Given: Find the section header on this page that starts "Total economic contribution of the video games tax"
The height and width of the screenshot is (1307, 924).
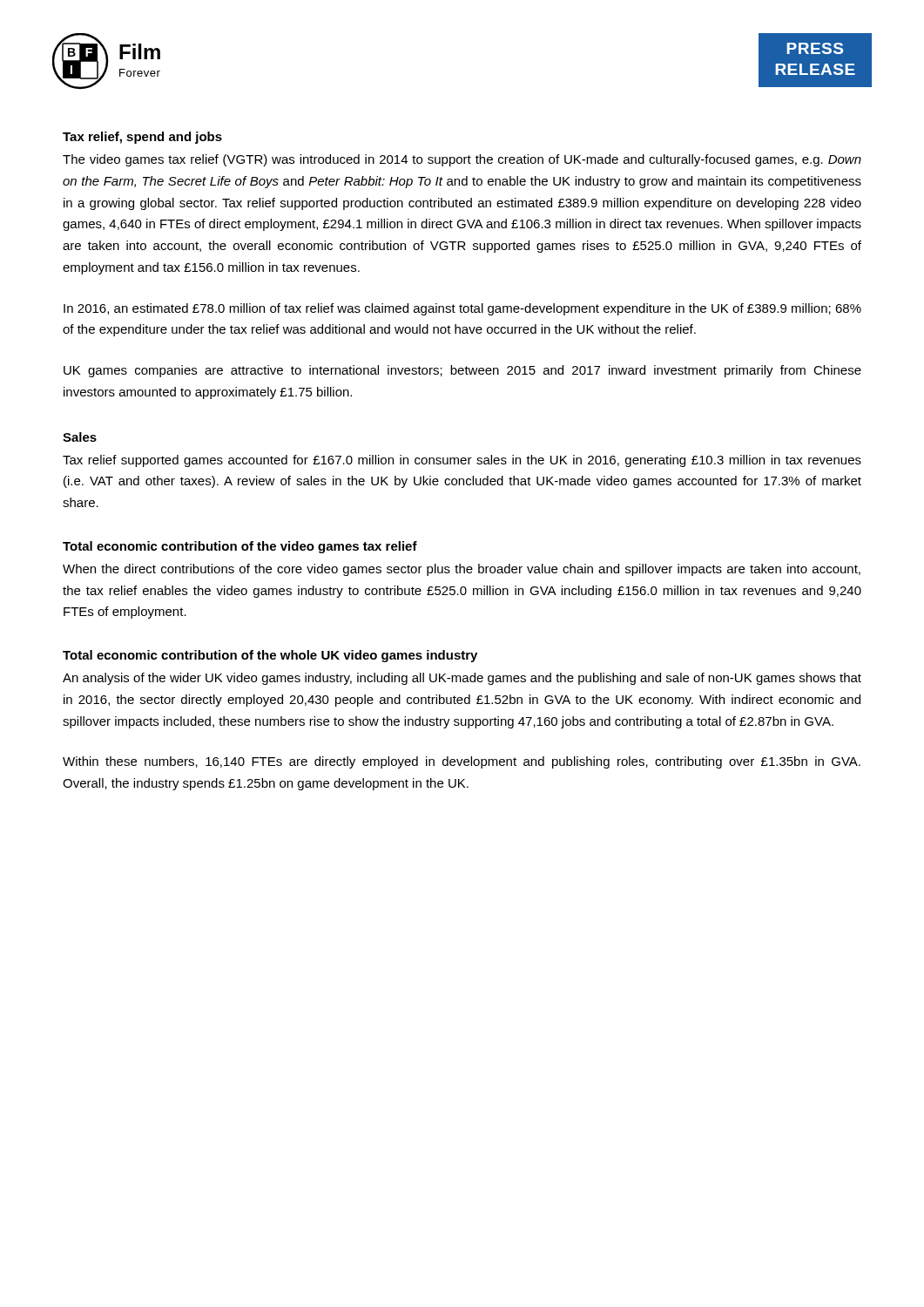Looking at the screenshot, I should click(x=240, y=546).
